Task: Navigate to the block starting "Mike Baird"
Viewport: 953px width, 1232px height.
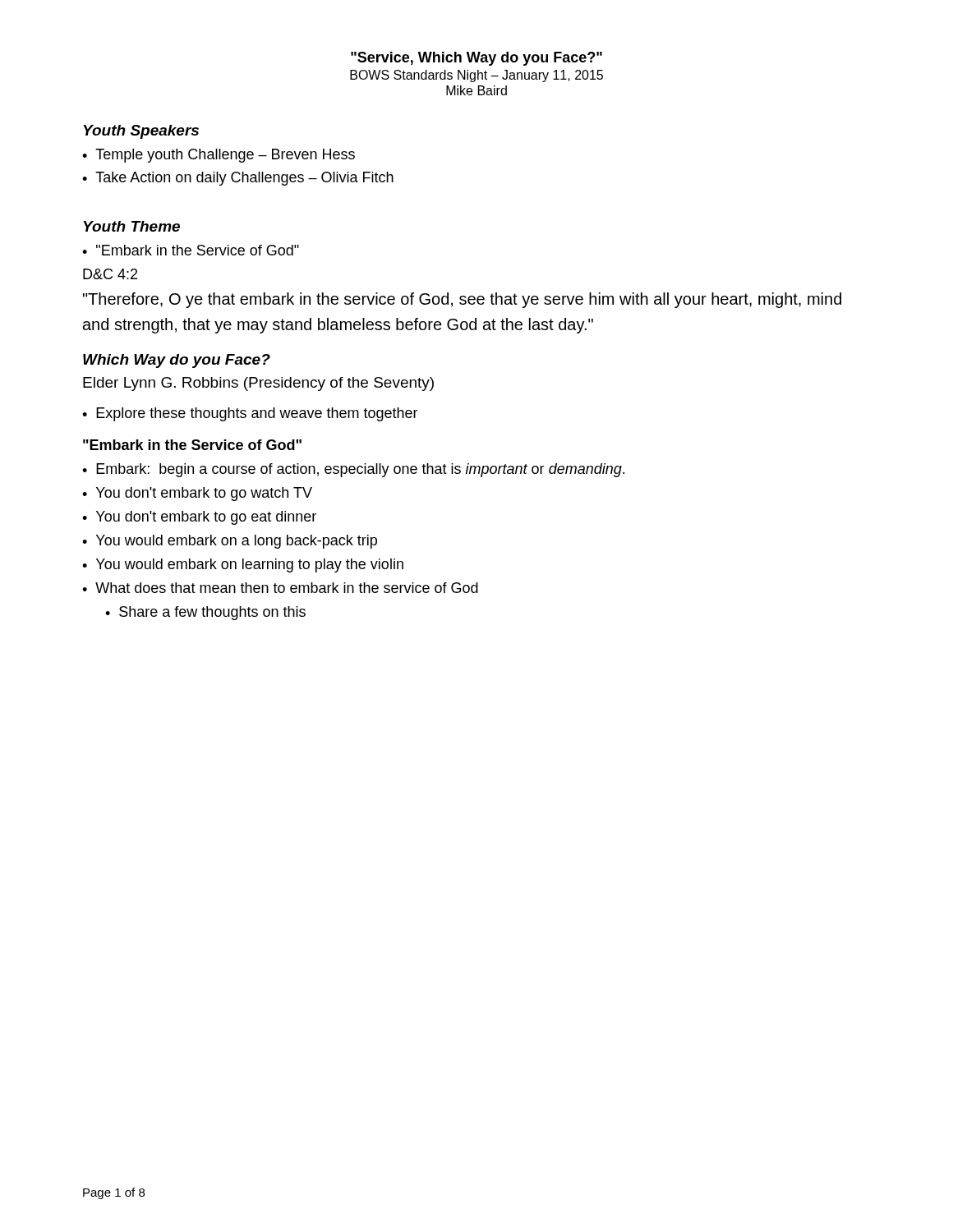Action: pos(476,91)
